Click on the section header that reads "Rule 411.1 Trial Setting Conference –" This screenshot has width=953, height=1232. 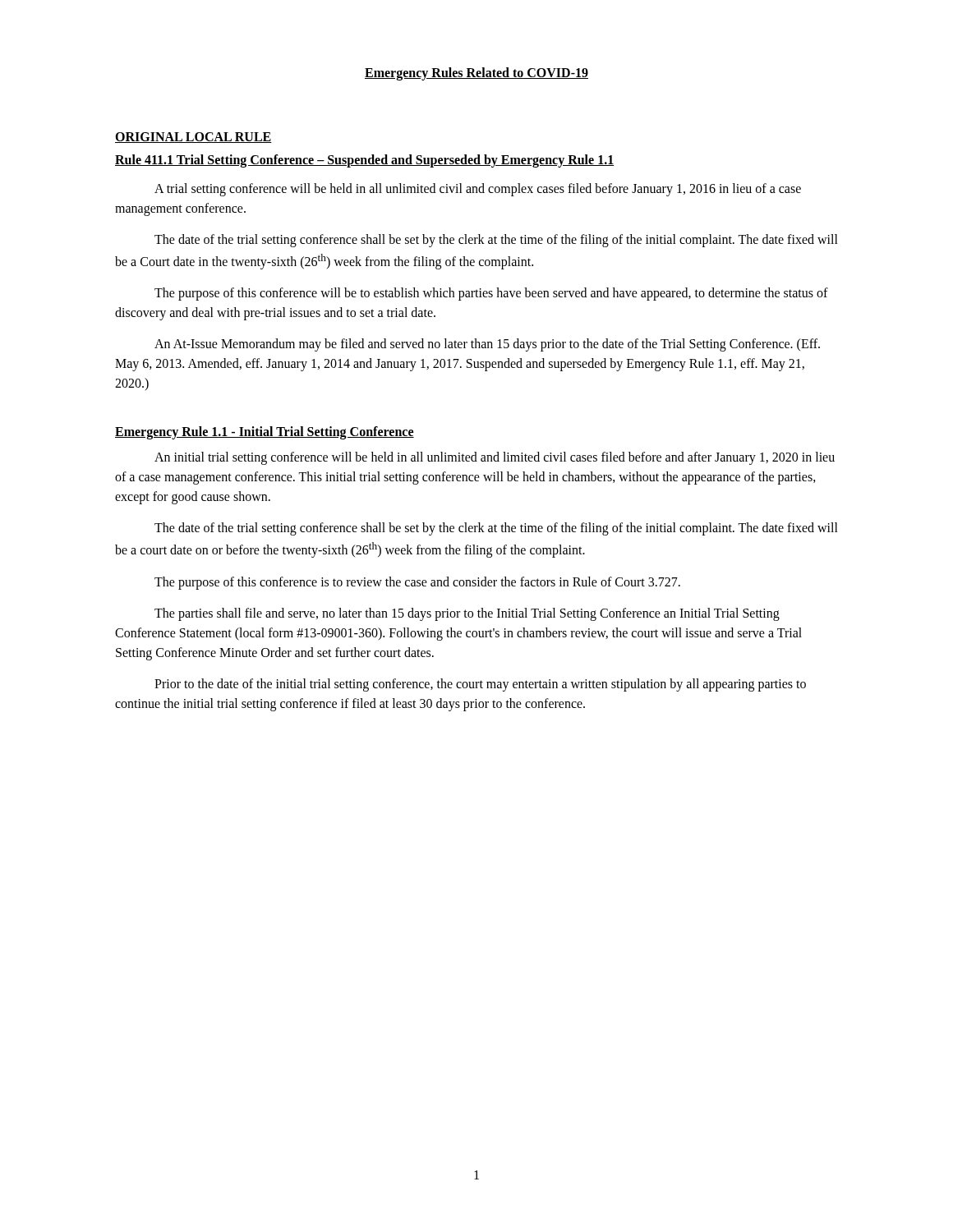pos(364,160)
